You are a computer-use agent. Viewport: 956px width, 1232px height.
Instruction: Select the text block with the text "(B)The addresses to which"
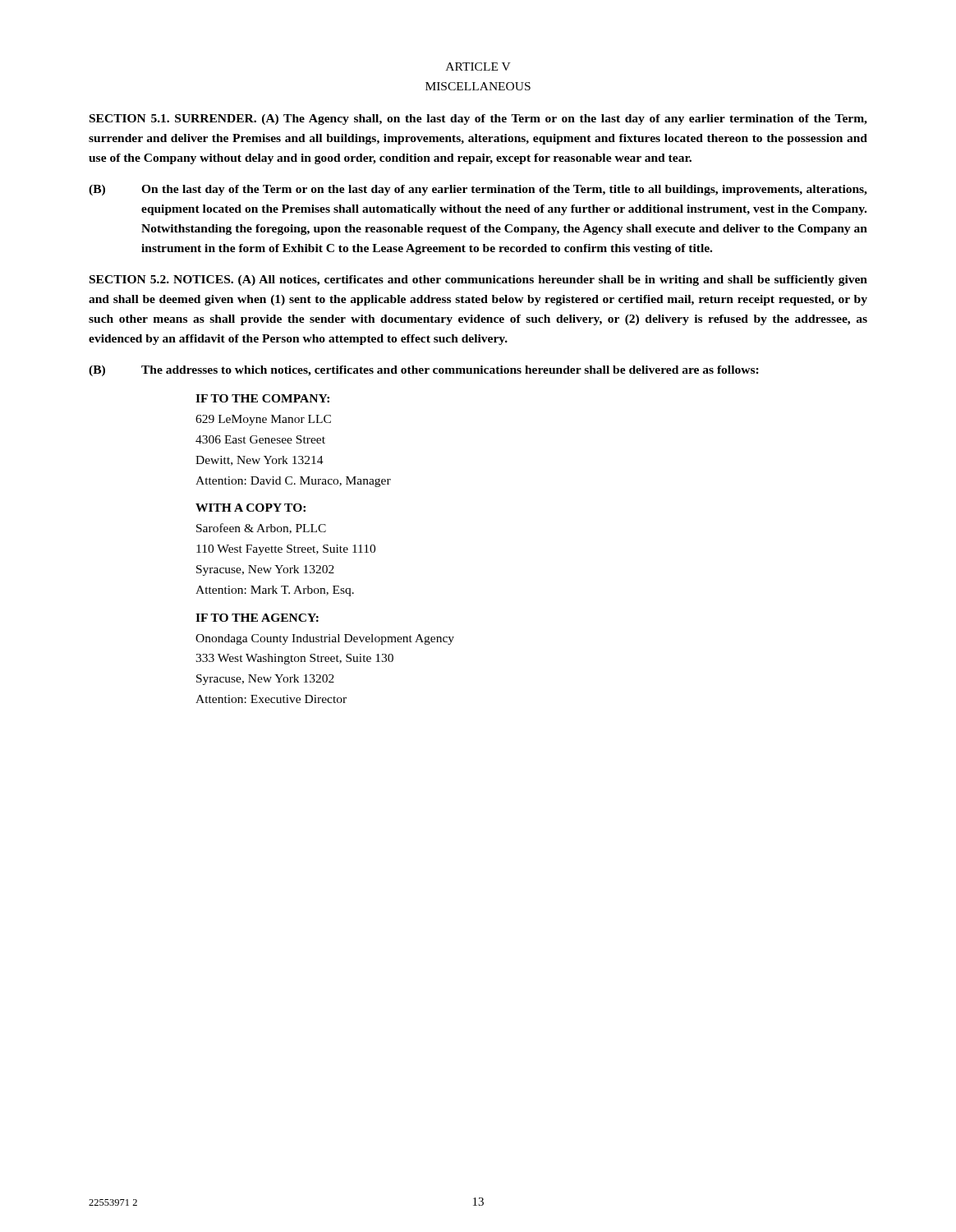tap(424, 370)
